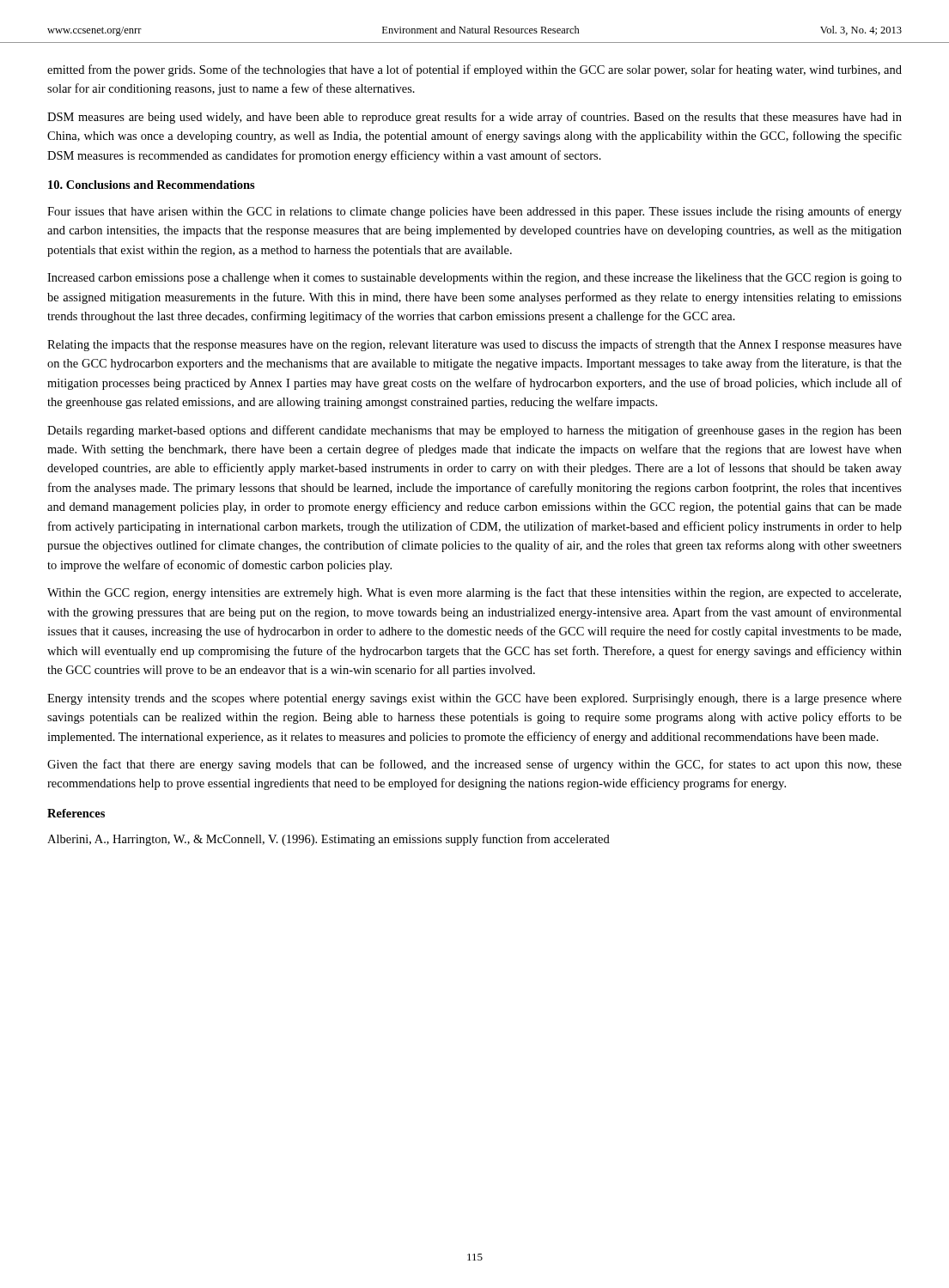949x1288 pixels.
Task: Find the text block that reads "Alberini, A., Harrington, W.,"
Action: click(x=474, y=839)
